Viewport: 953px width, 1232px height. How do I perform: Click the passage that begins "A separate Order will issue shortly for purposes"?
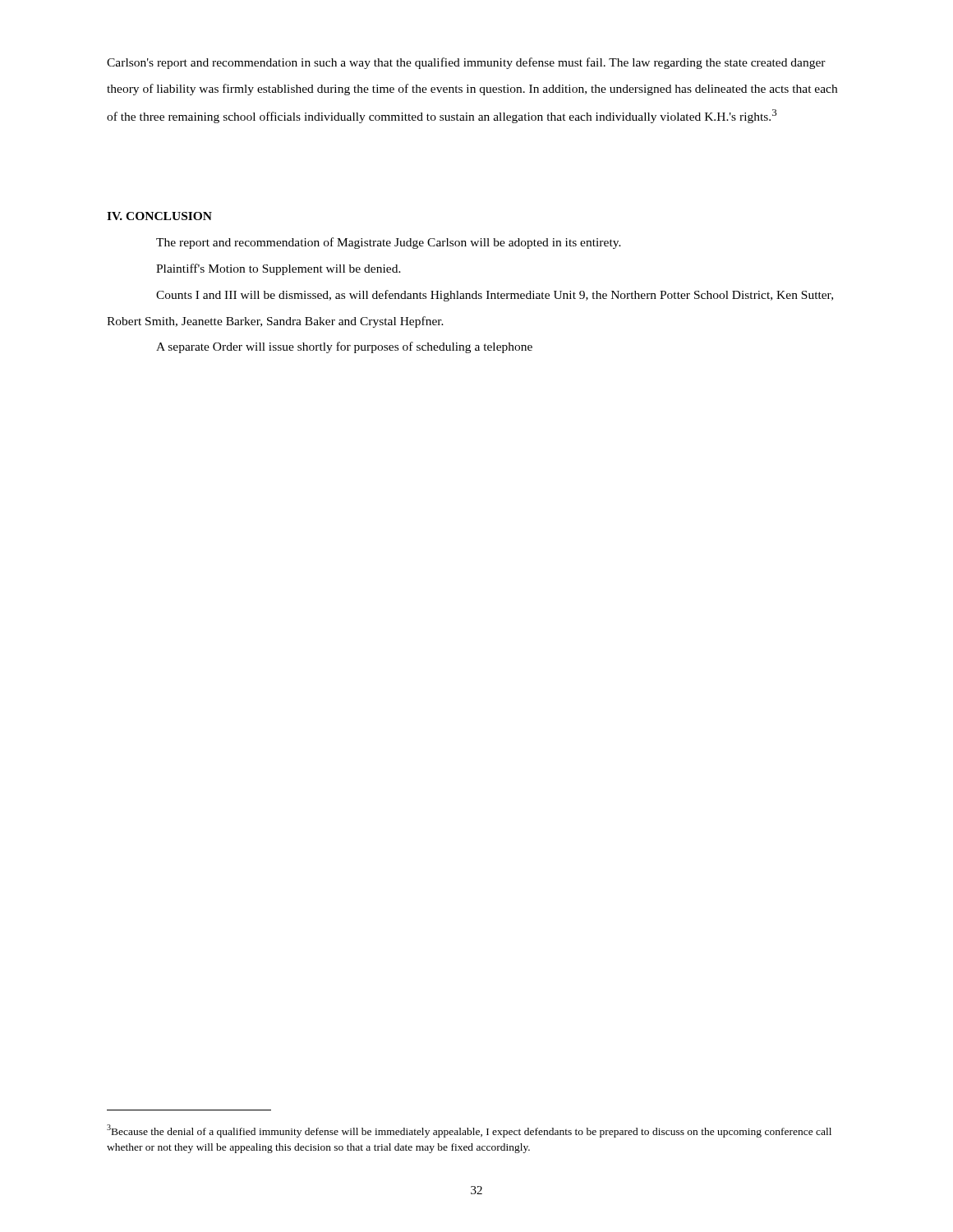coord(476,347)
